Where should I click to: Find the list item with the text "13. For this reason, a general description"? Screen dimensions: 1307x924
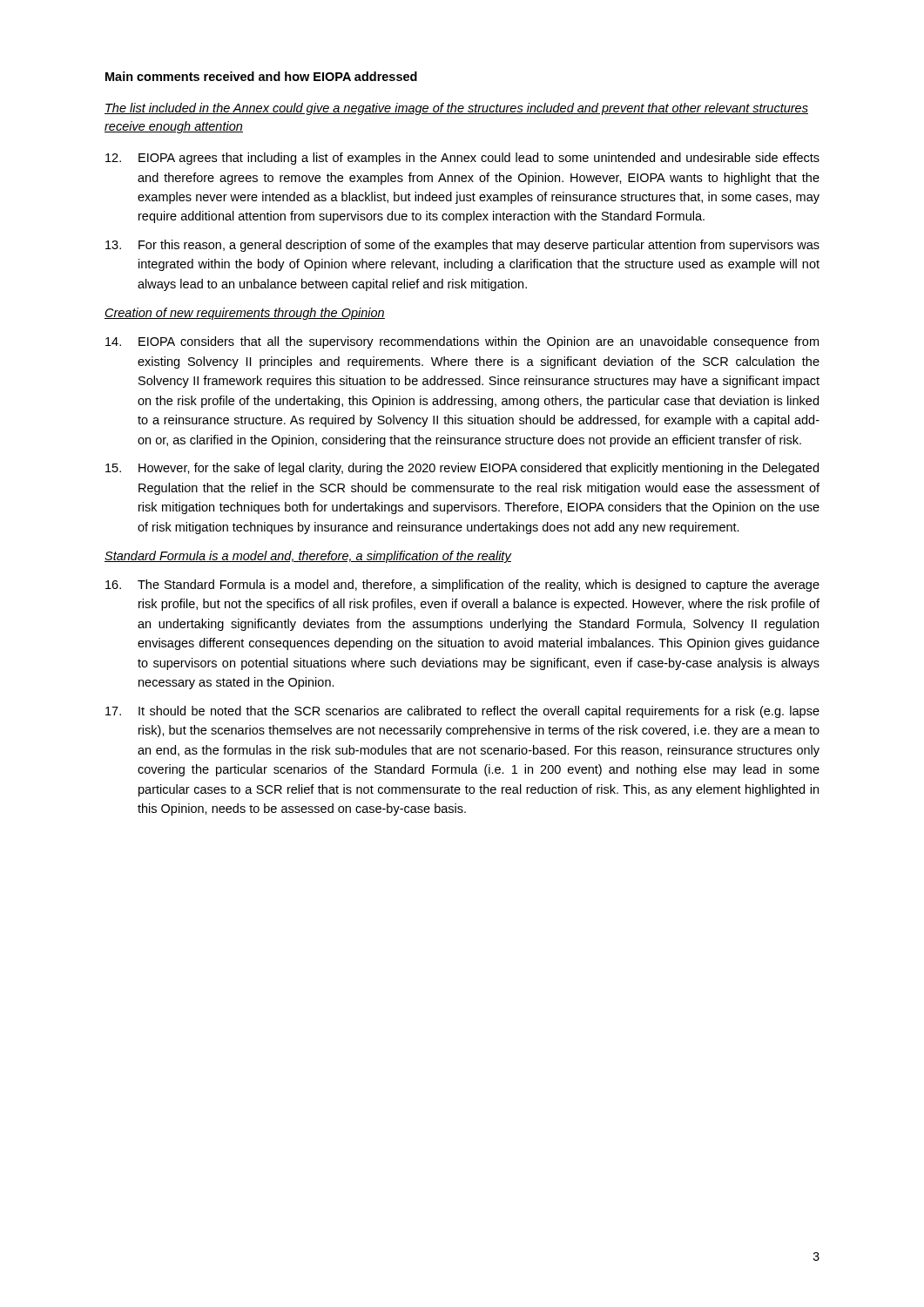[462, 265]
